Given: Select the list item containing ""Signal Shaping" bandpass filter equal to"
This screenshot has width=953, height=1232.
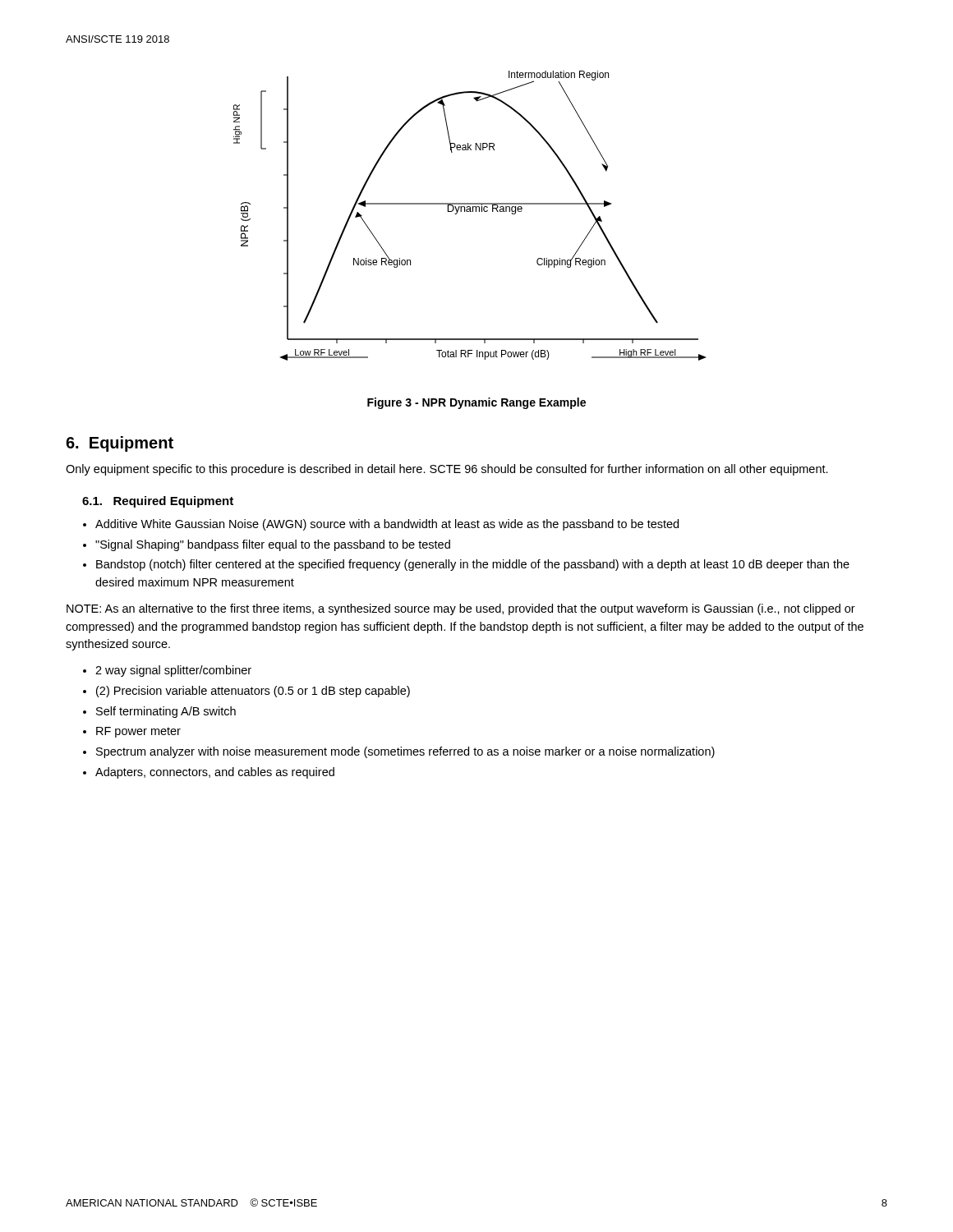Looking at the screenshot, I should (273, 544).
